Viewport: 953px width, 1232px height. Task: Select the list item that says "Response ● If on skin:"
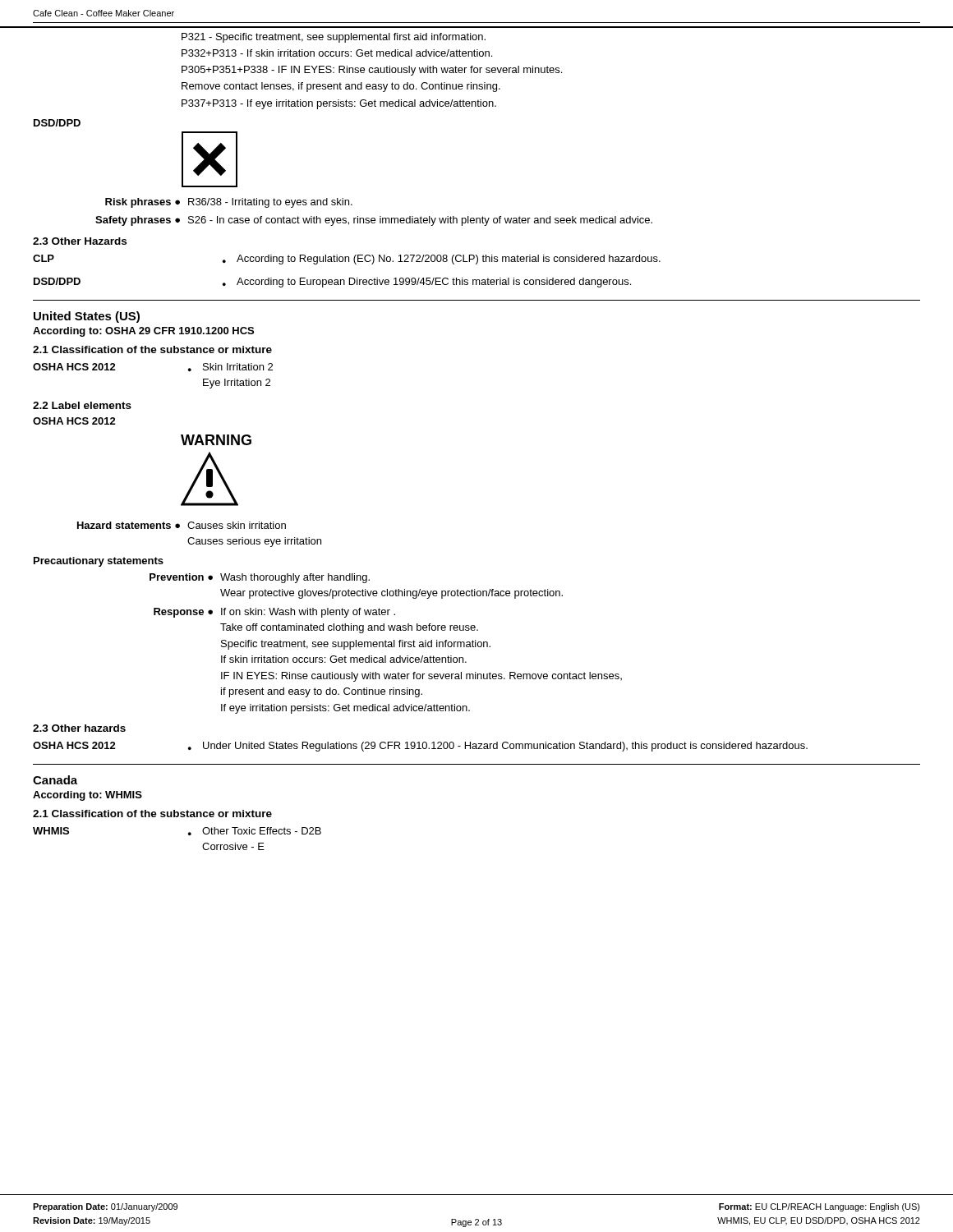pyautogui.click(x=476, y=659)
